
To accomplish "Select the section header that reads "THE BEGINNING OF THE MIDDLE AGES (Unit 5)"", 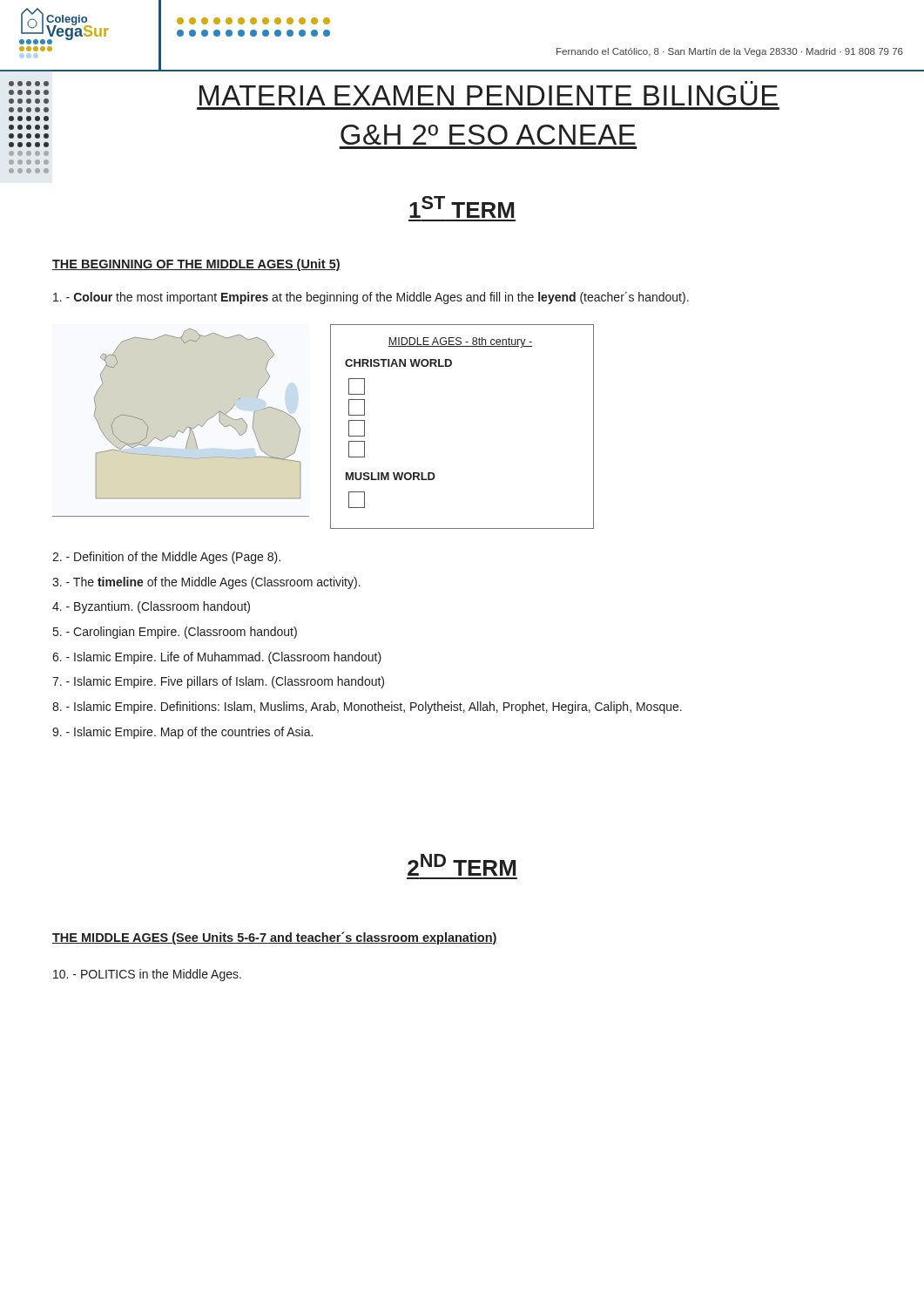I will coord(196,264).
